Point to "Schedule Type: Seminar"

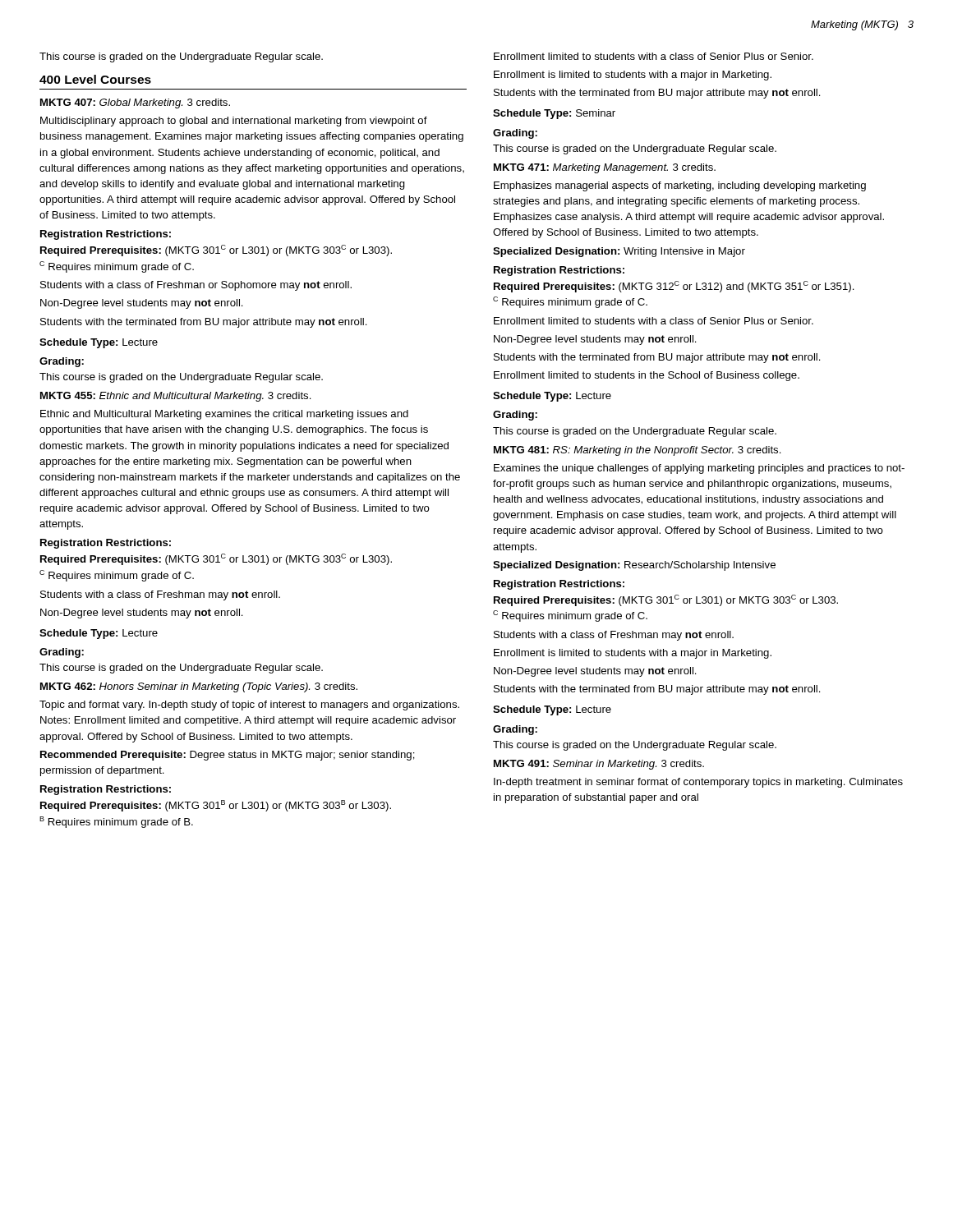click(554, 114)
